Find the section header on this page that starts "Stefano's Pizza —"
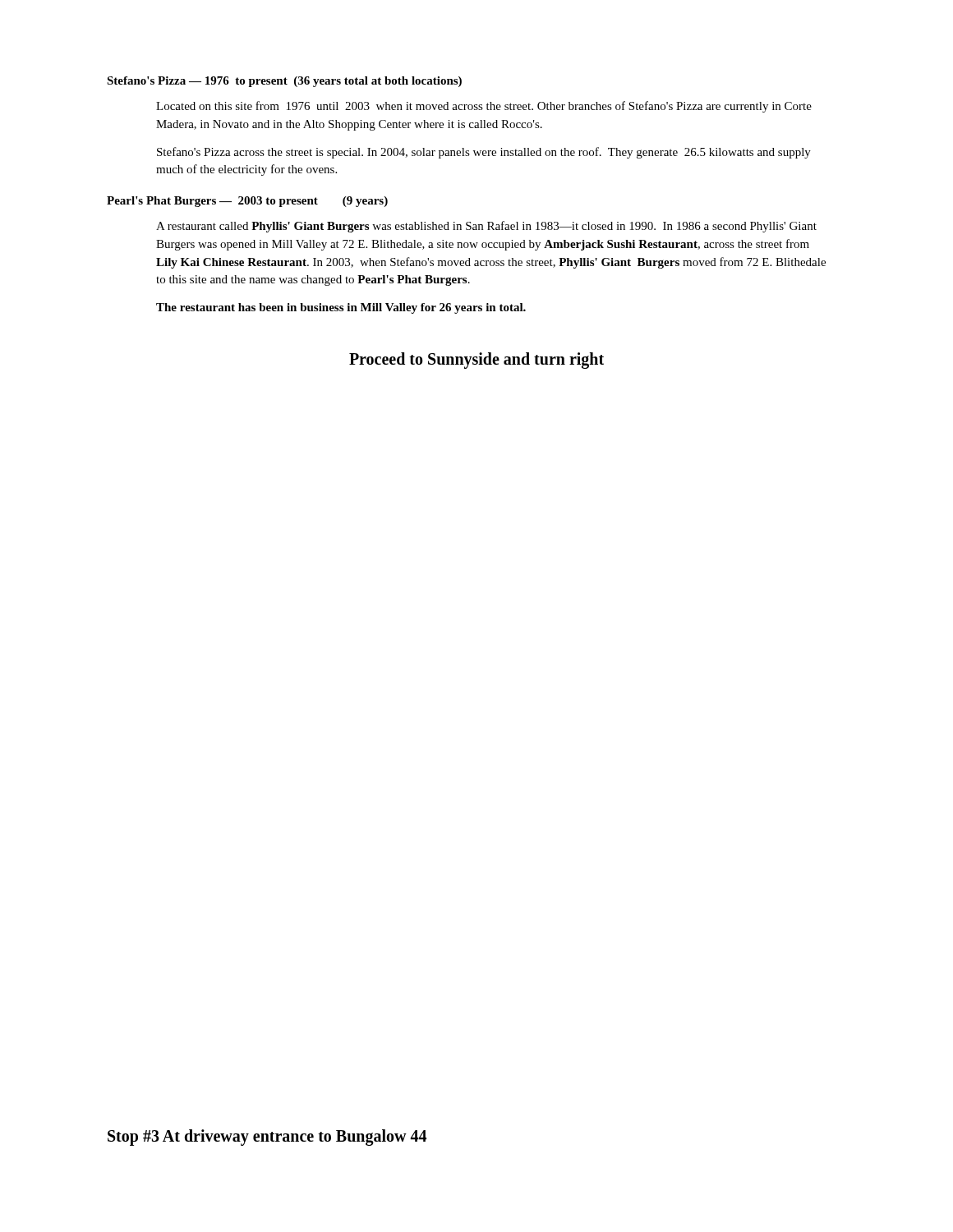This screenshot has height=1232, width=953. [285, 81]
